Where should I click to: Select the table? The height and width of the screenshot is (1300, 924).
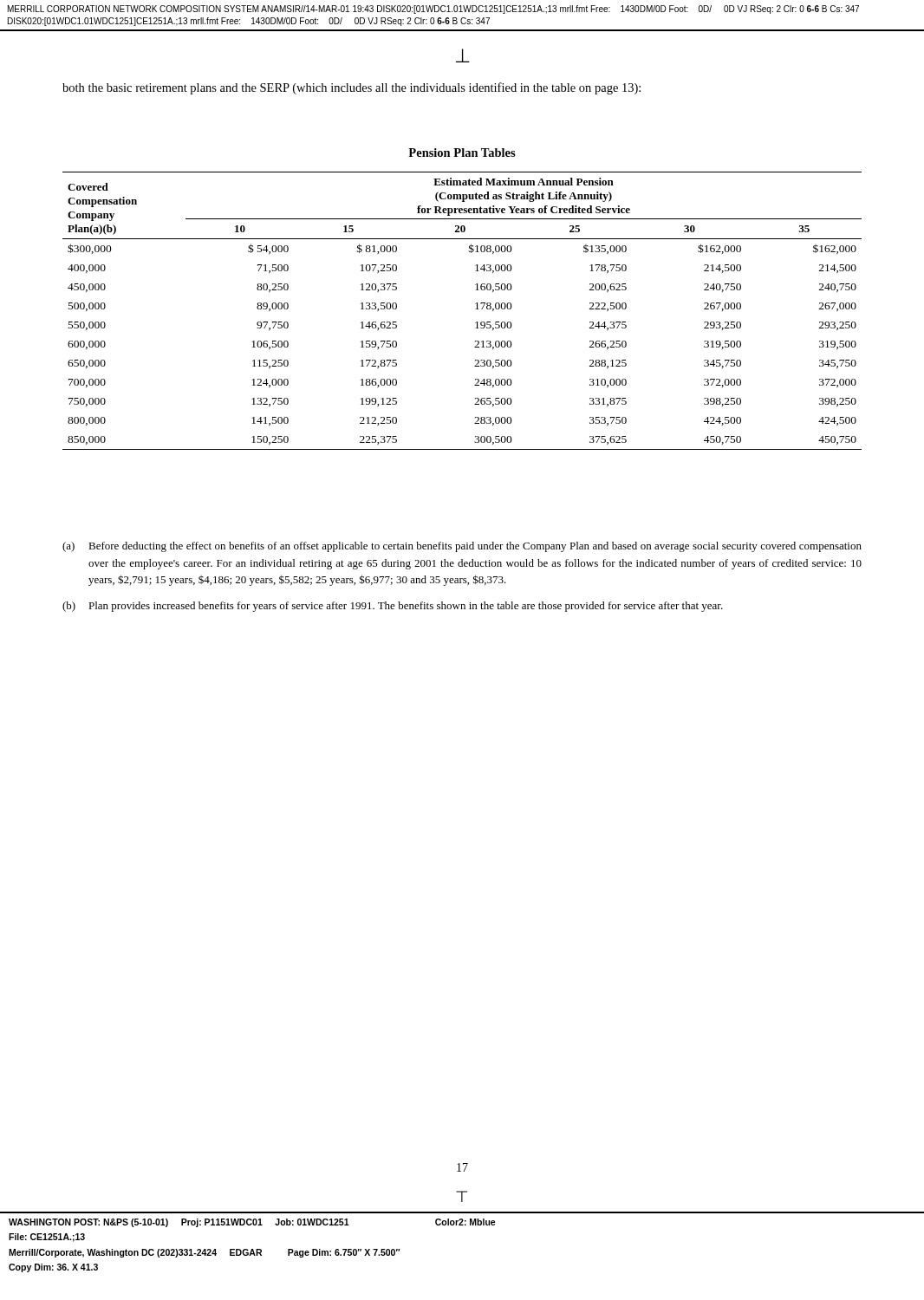click(462, 311)
